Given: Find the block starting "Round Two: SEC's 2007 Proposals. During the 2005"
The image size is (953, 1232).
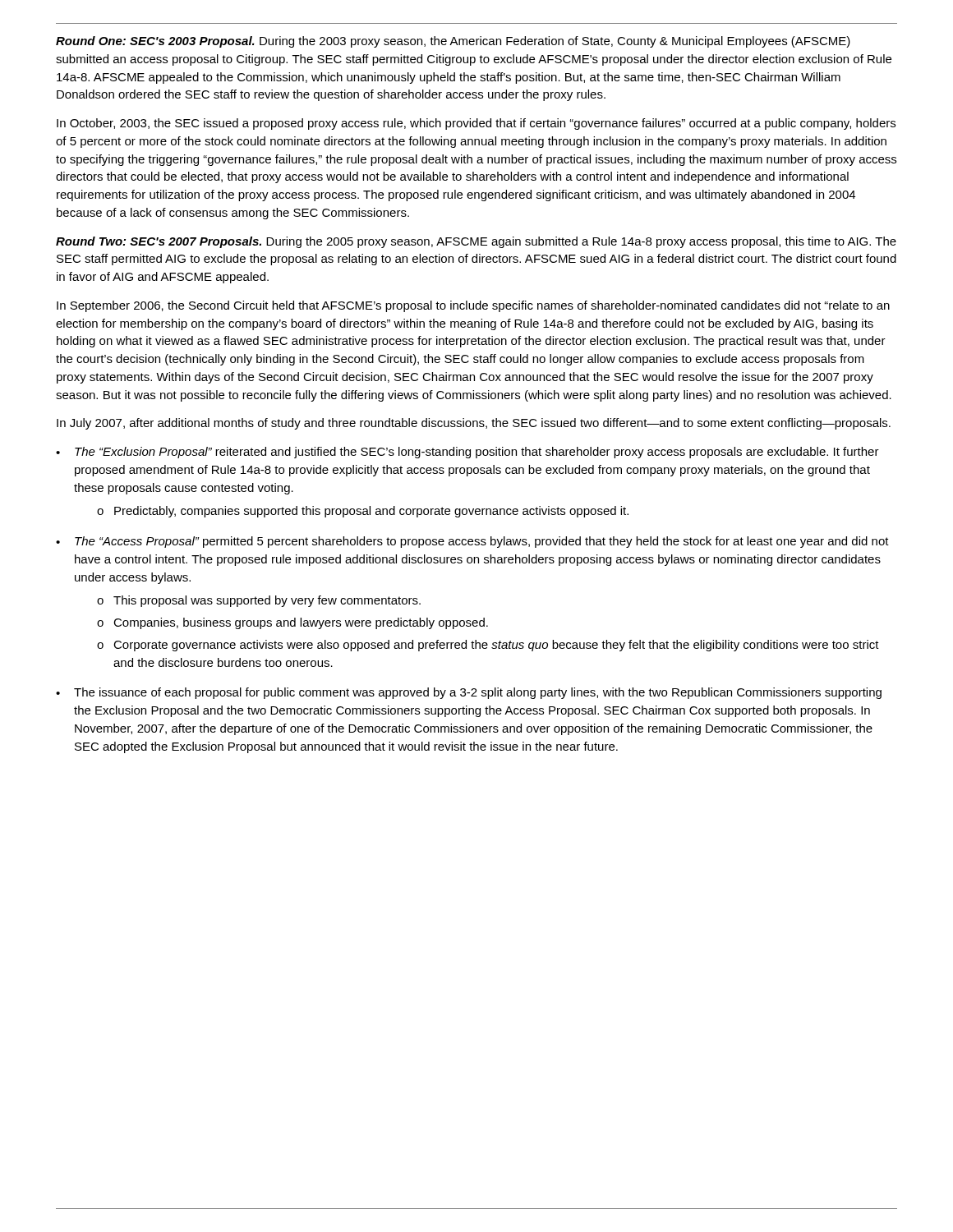Looking at the screenshot, I should pos(476,259).
